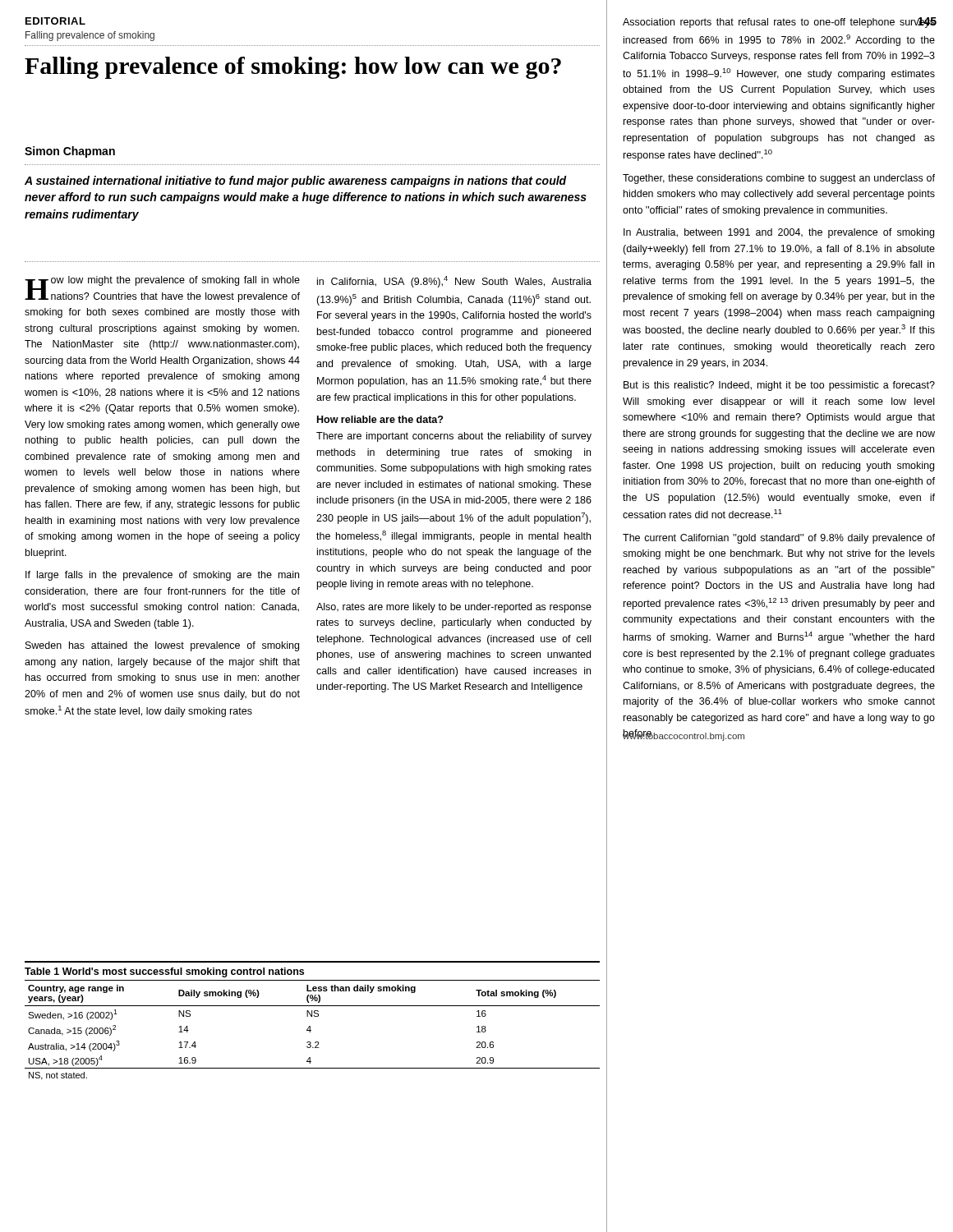
Task: Click on the text block that reads "The current Californian ''gold standard'' of 9.8%"
Action: [779, 636]
